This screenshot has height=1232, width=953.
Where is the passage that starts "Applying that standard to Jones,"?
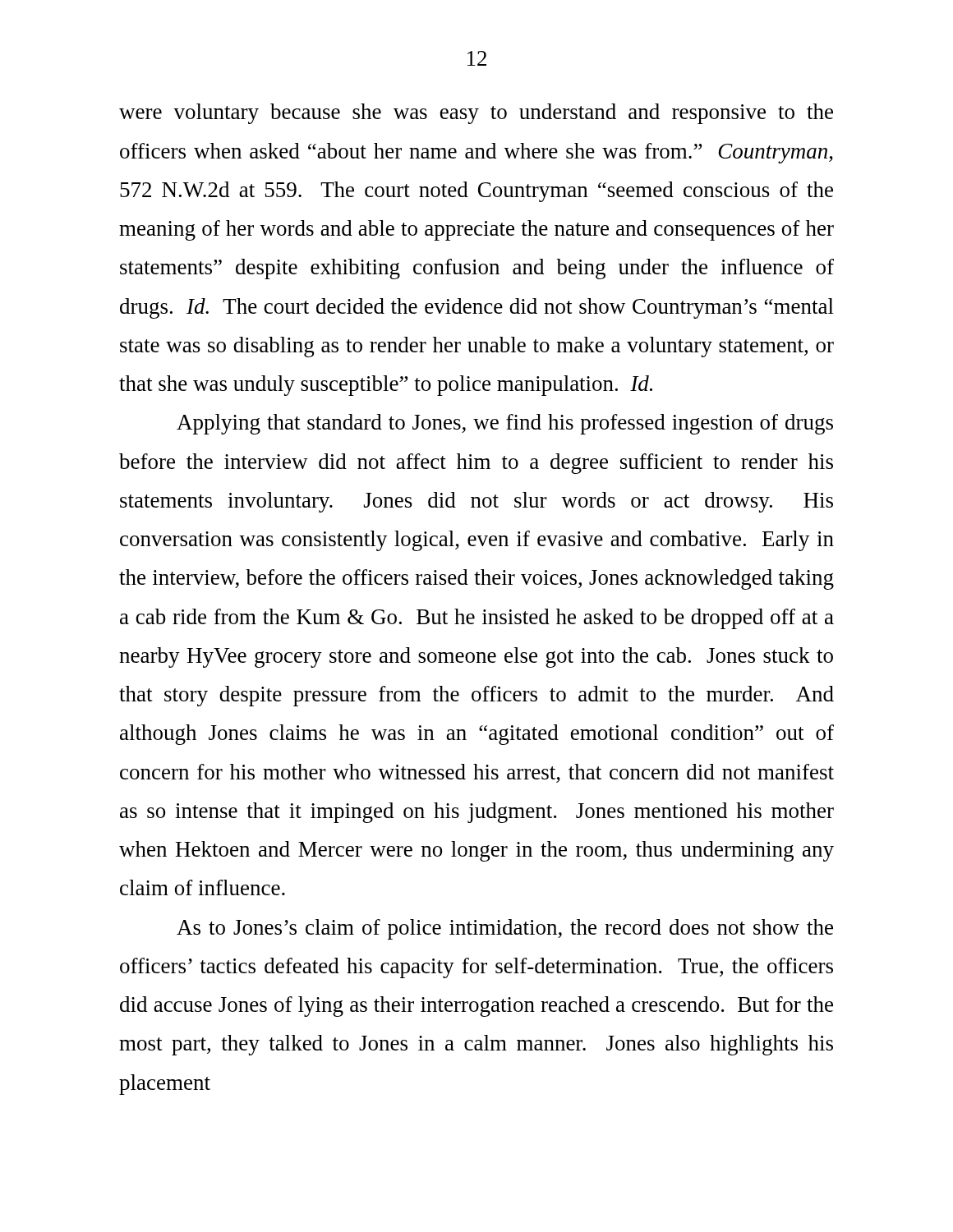click(476, 656)
